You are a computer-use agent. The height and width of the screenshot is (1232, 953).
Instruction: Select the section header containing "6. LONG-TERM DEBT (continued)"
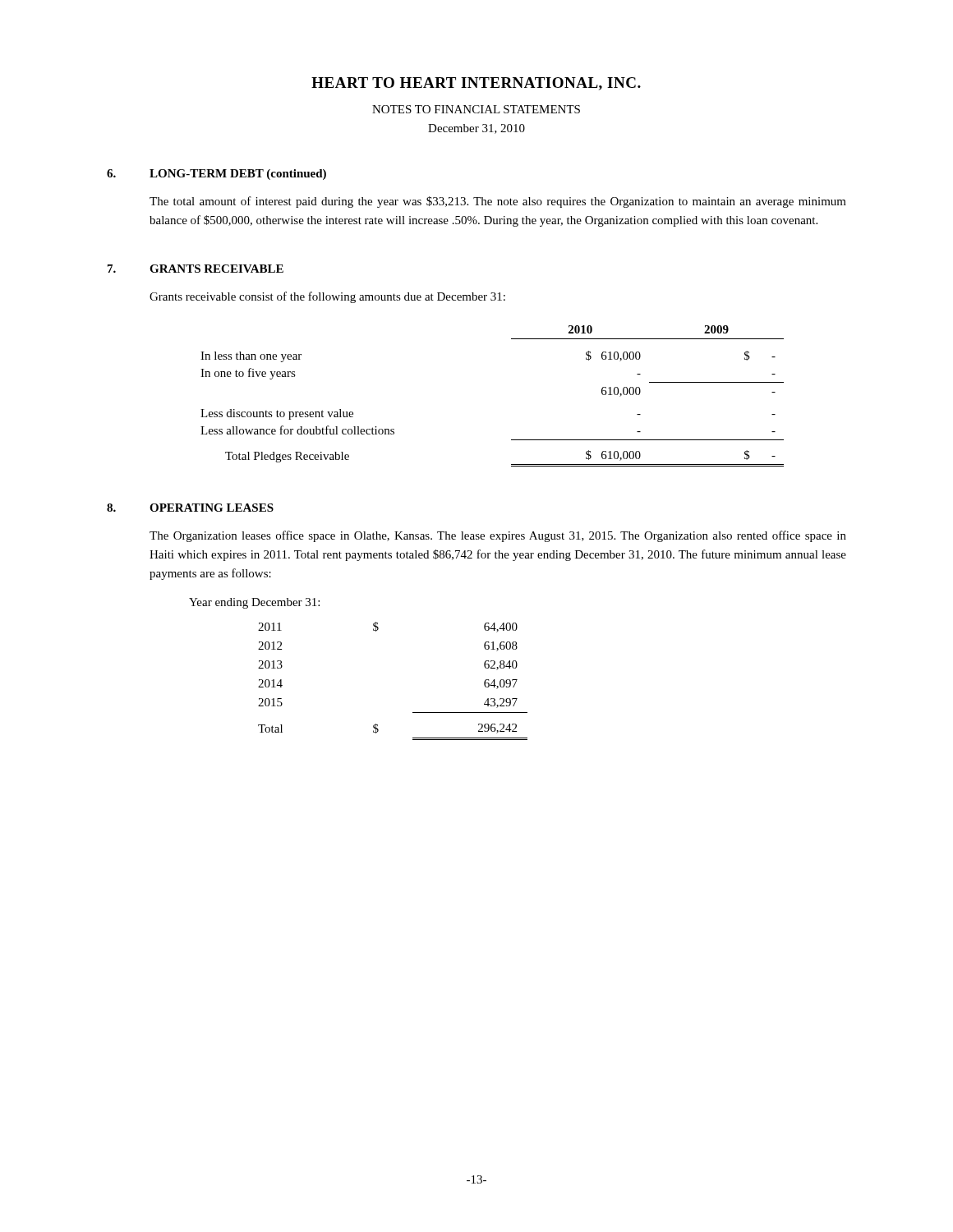coord(217,174)
